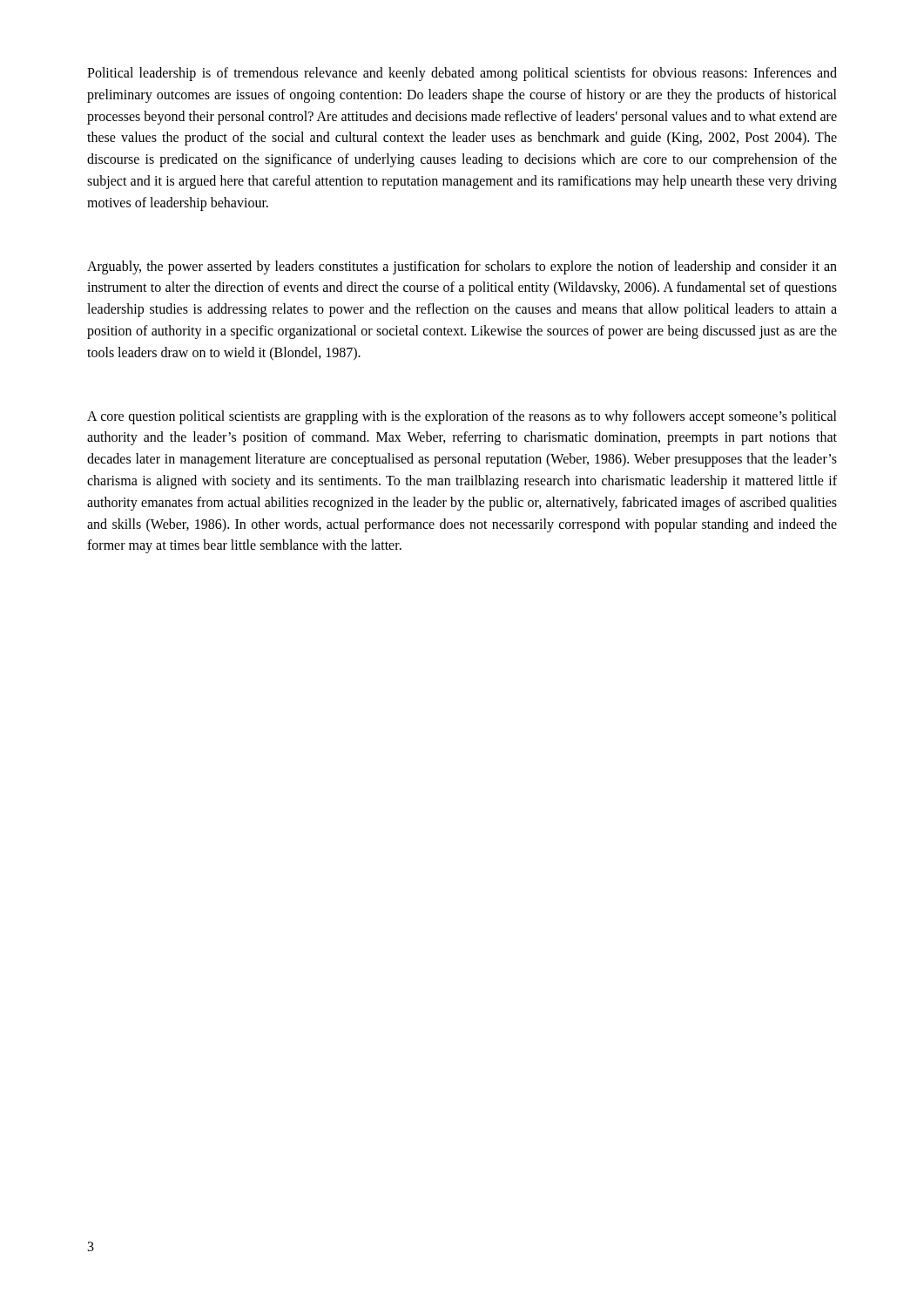
Task: Navigate to the text starting "Political leadership is of tremendous relevance"
Action: tap(462, 138)
